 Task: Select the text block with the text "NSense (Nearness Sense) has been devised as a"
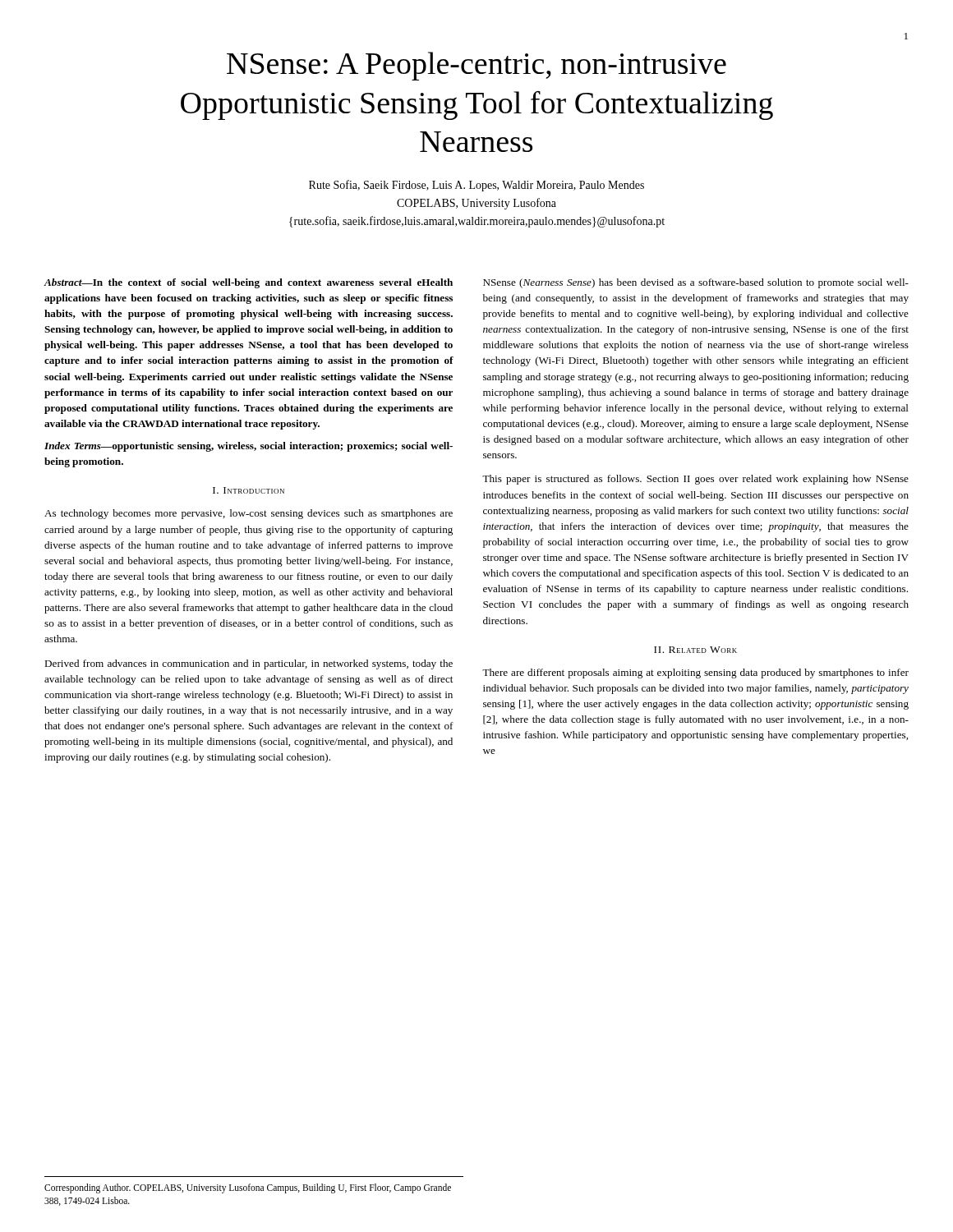point(696,368)
